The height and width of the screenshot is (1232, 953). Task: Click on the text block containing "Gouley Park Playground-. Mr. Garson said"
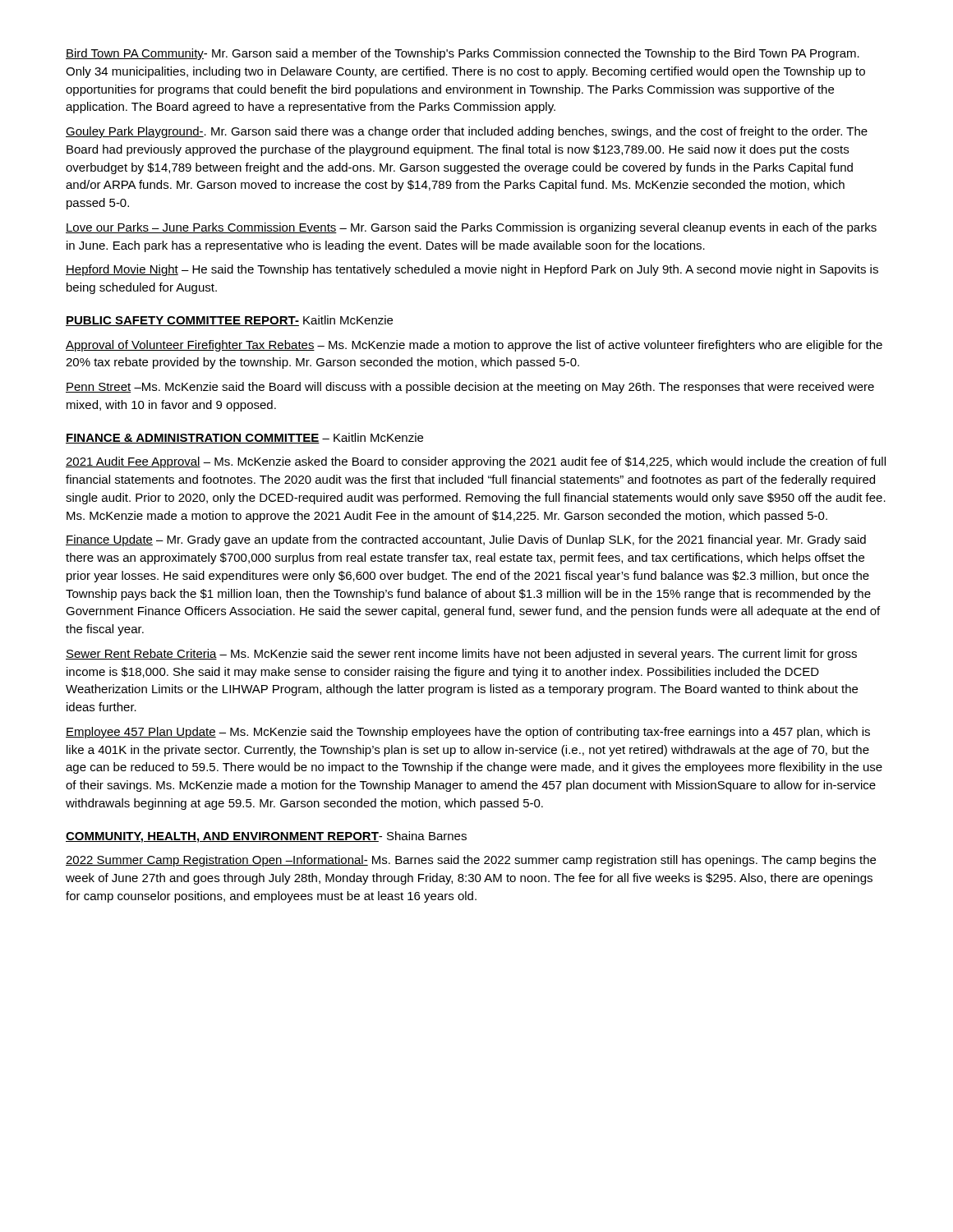tap(476, 167)
